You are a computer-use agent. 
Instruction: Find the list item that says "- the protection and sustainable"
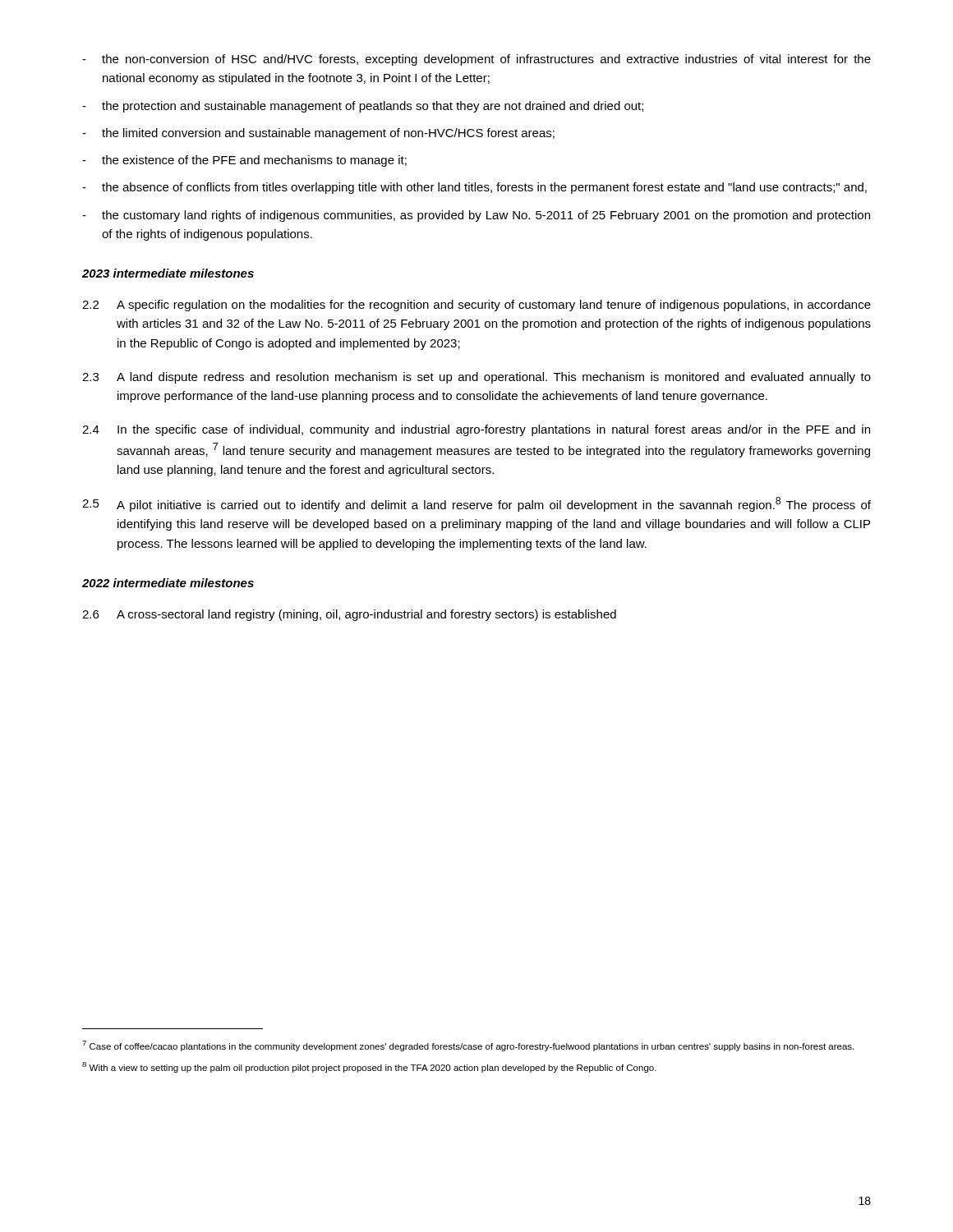[476, 105]
